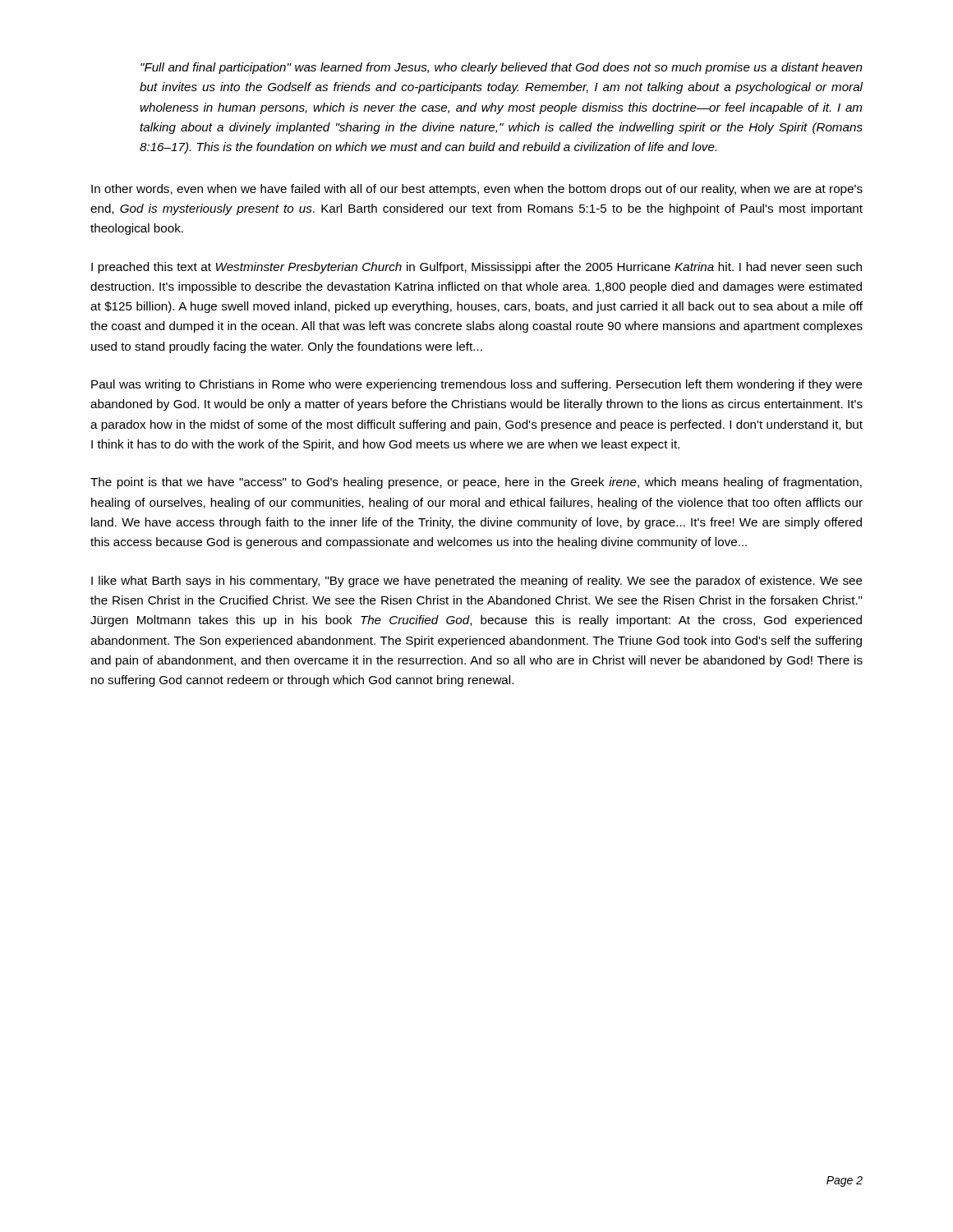
Task: Select the text block containing "I like what Barth says in"
Action: tap(476, 630)
